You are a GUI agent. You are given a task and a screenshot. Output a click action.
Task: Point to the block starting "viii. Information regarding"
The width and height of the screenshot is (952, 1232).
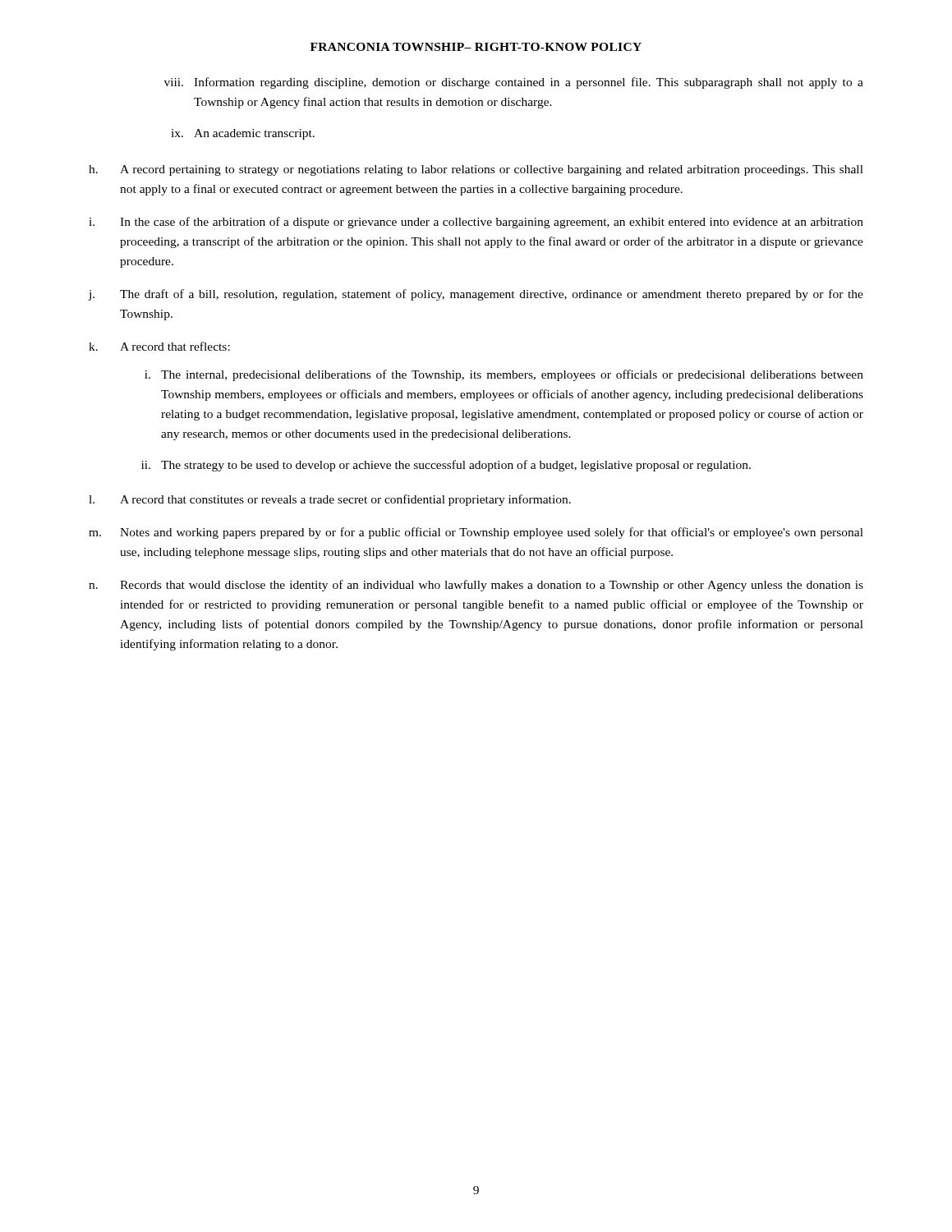pyautogui.click(x=501, y=92)
